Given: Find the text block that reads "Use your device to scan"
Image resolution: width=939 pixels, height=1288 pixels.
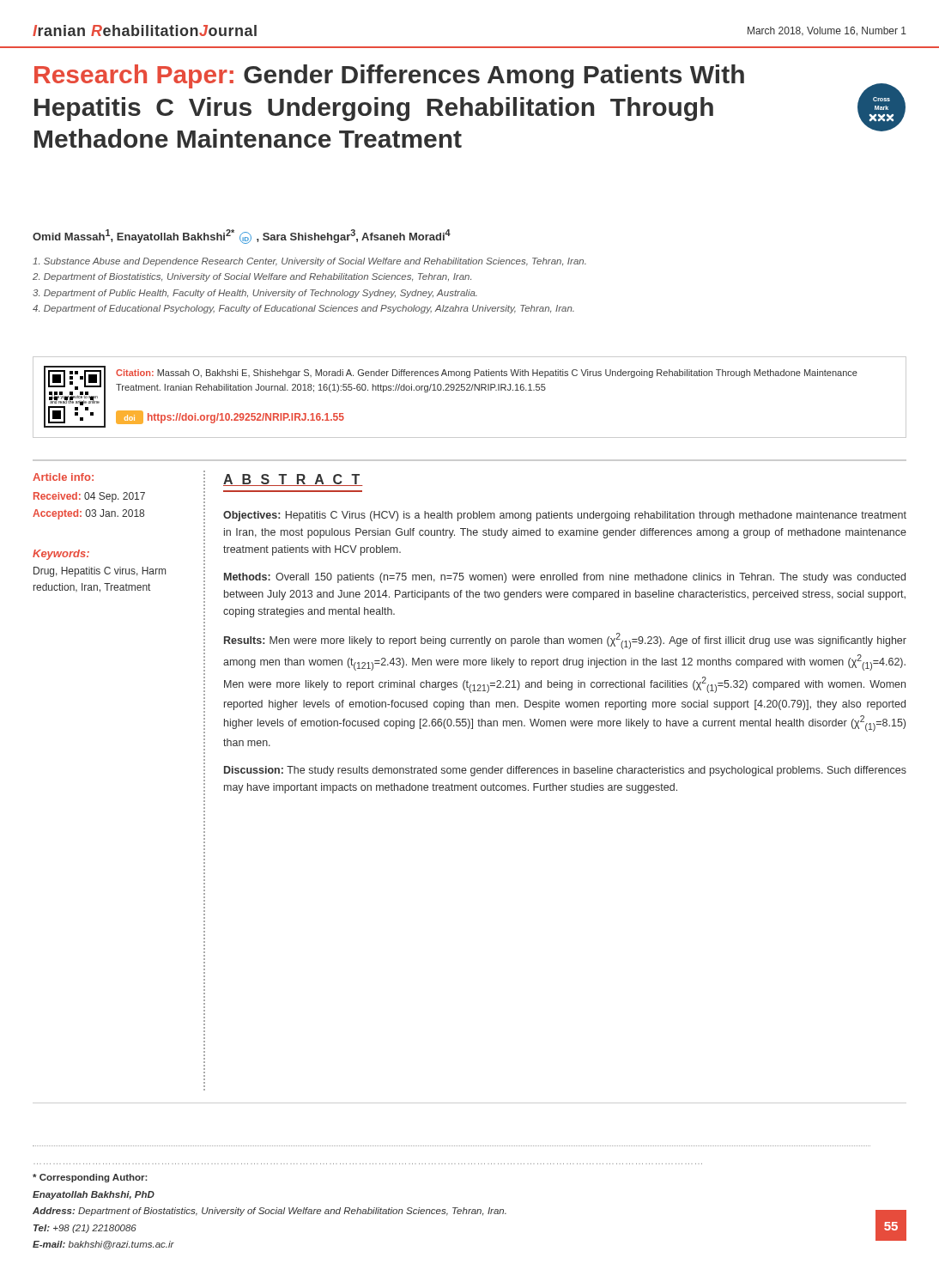Looking at the screenshot, I should pyautogui.click(x=470, y=397).
